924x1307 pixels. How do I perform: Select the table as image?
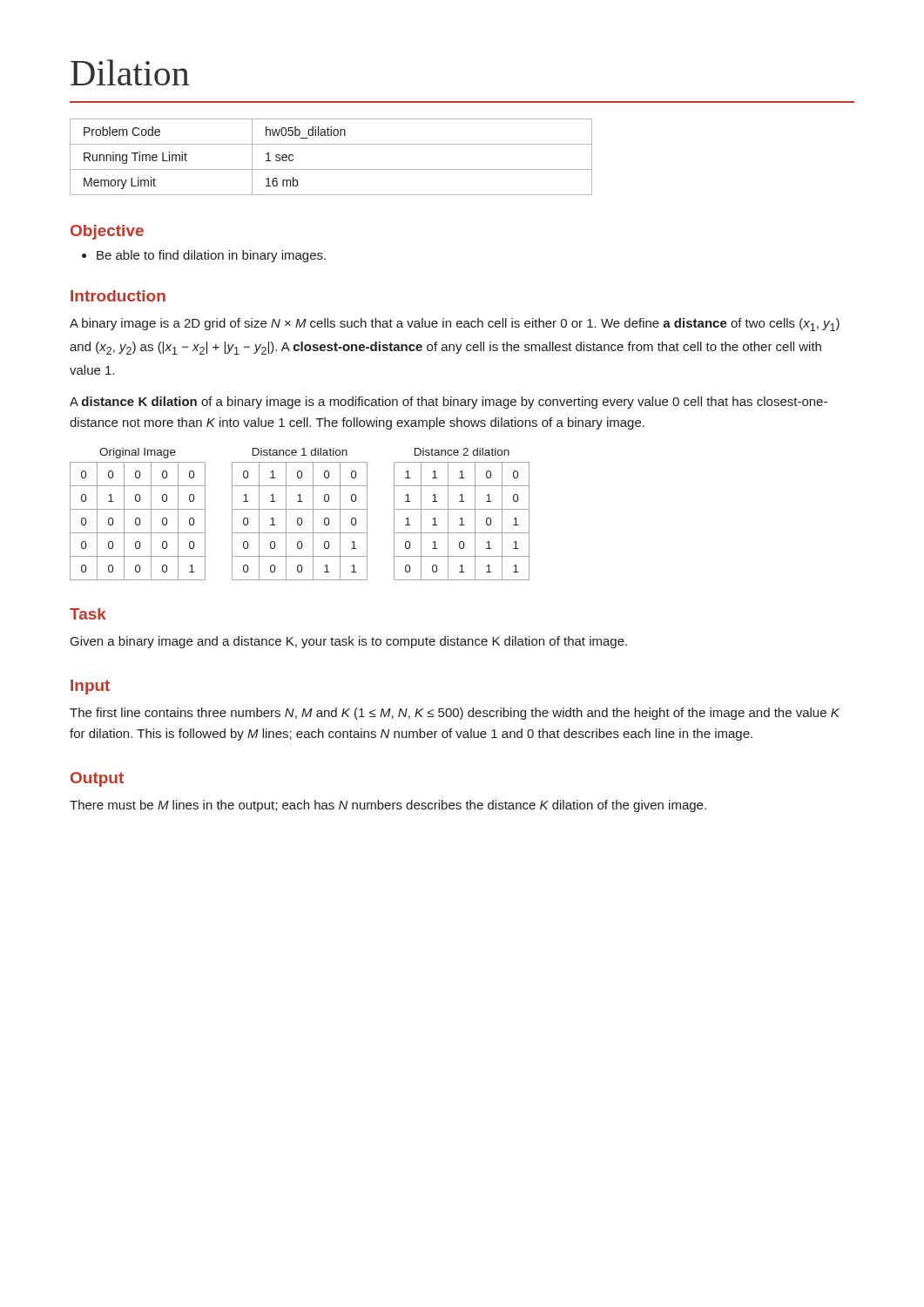(462, 513)
